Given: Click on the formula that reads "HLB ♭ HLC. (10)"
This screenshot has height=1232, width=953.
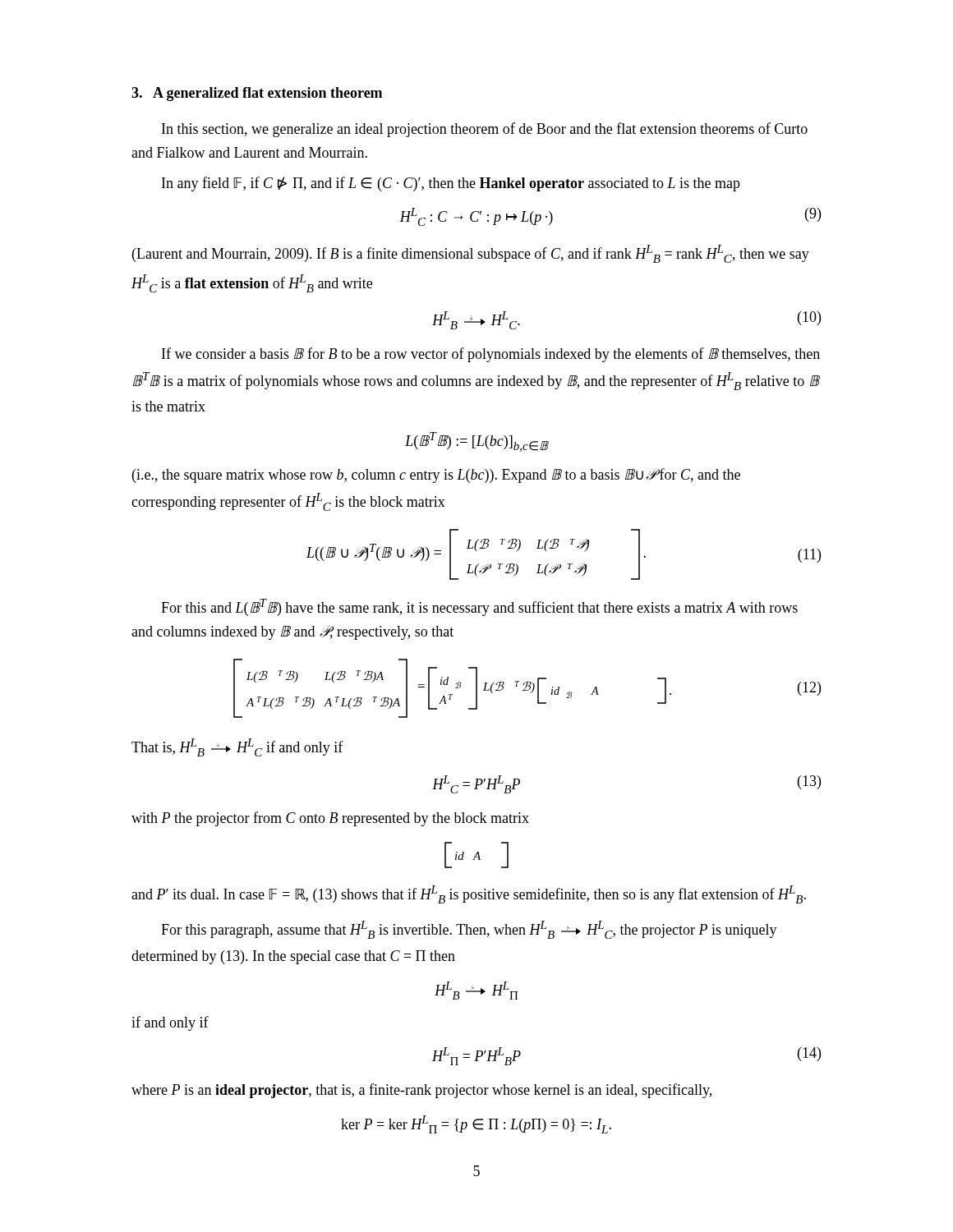Looking at the screenshot, I should pos(474,322).
